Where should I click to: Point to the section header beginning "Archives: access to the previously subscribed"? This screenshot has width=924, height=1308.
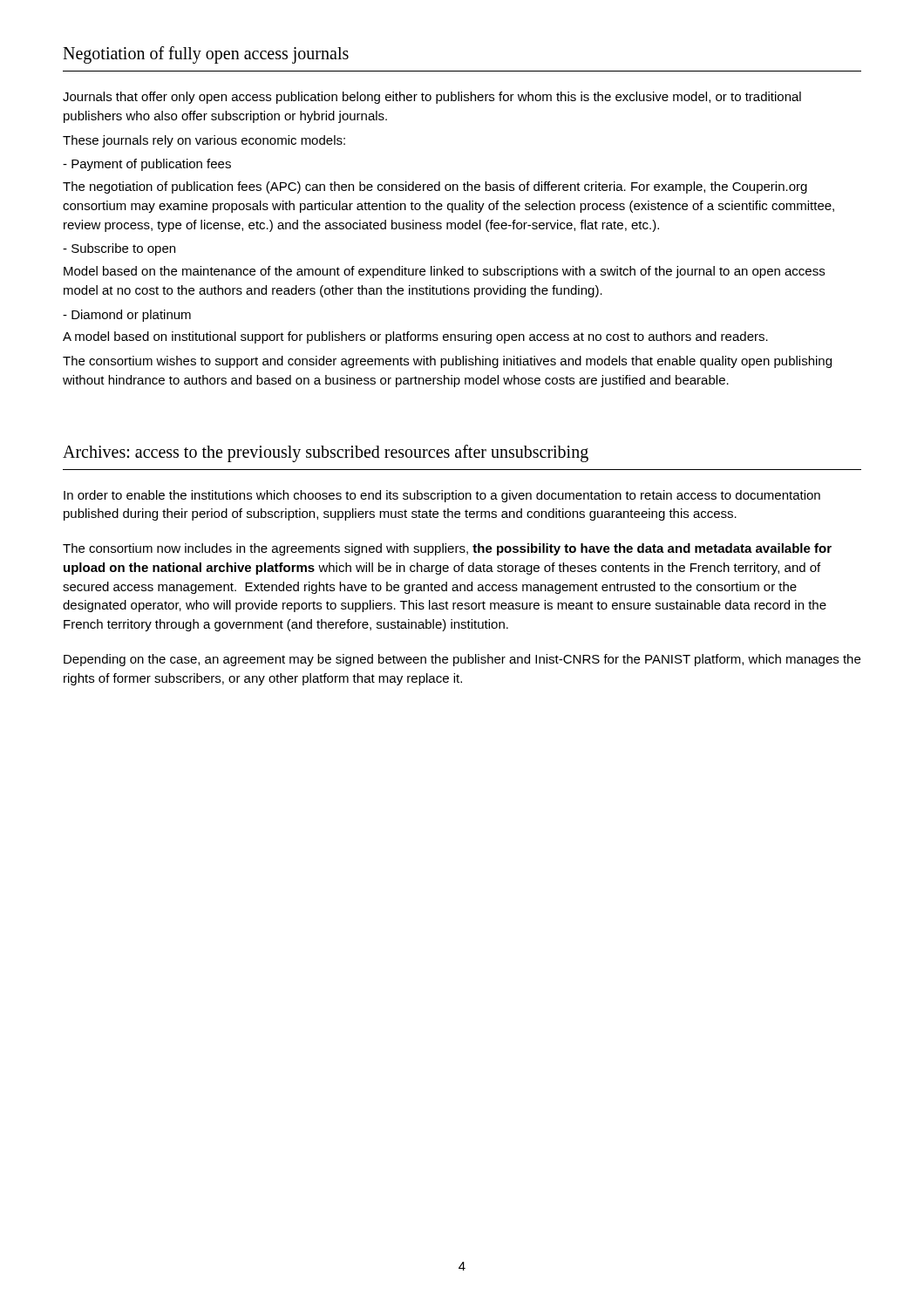(x=326, y=451)
